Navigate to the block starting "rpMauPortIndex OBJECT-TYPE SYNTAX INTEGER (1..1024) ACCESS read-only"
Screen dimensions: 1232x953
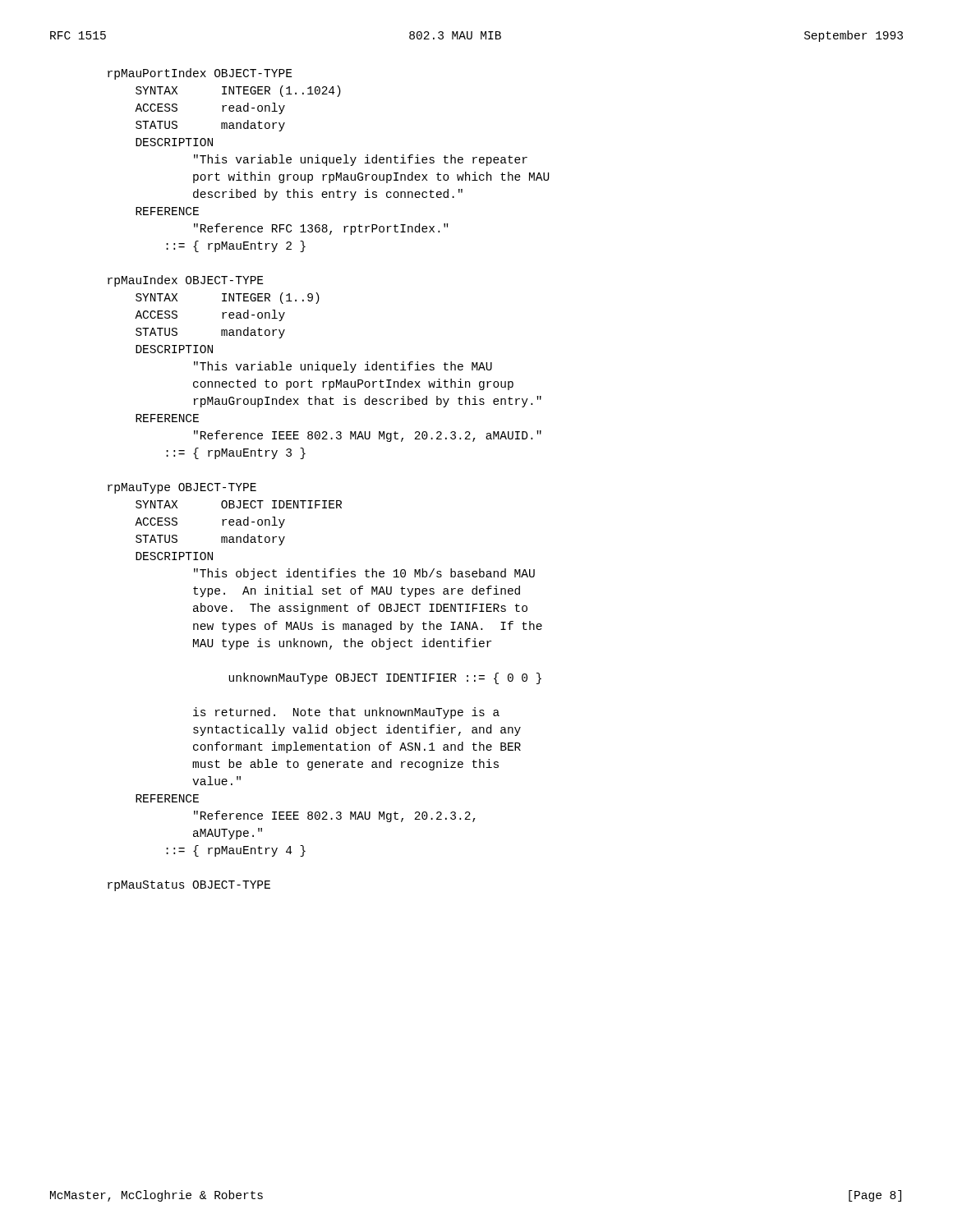(200, 74)
